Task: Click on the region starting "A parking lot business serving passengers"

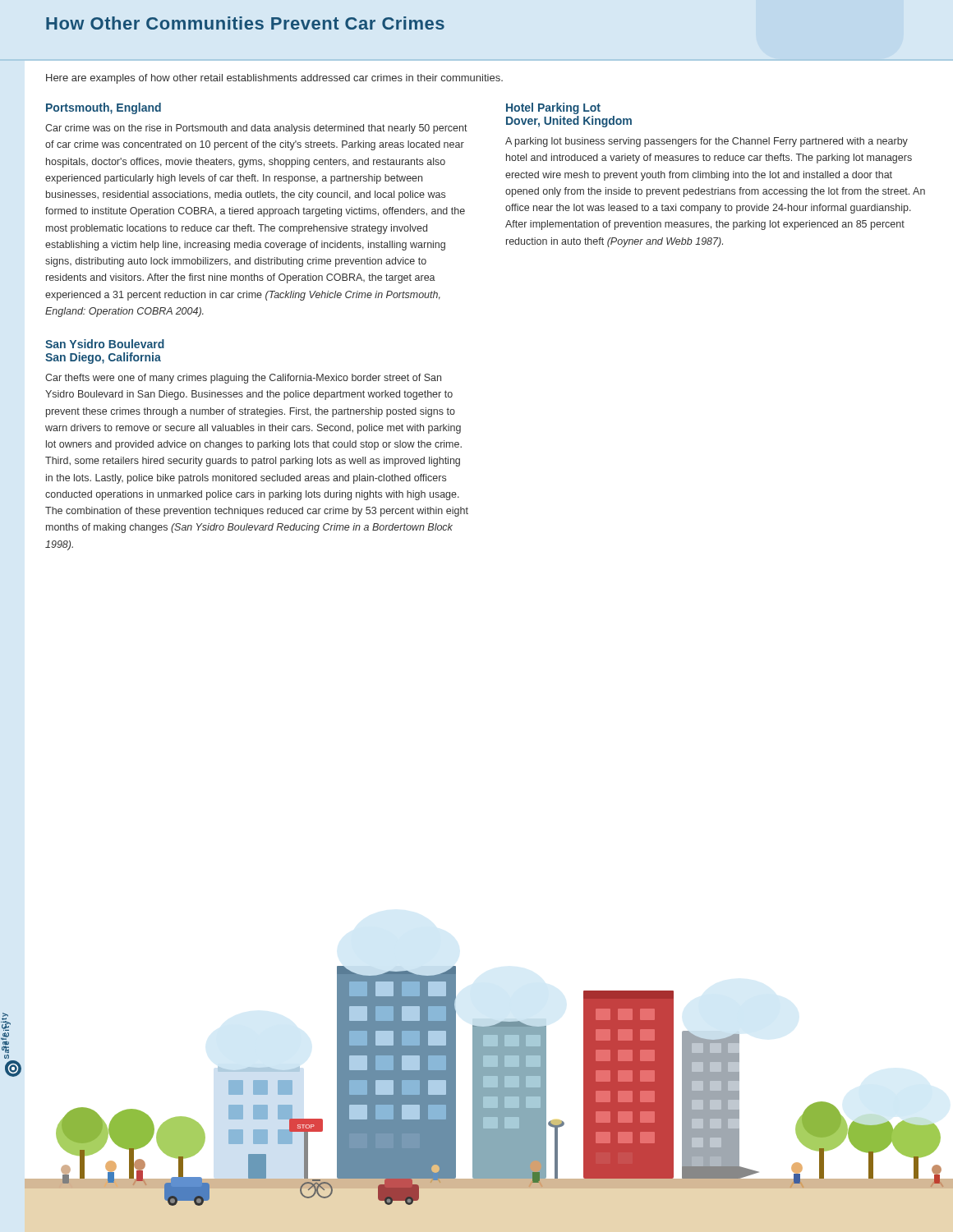Action: pyautogui.click(x=715, y=191)
